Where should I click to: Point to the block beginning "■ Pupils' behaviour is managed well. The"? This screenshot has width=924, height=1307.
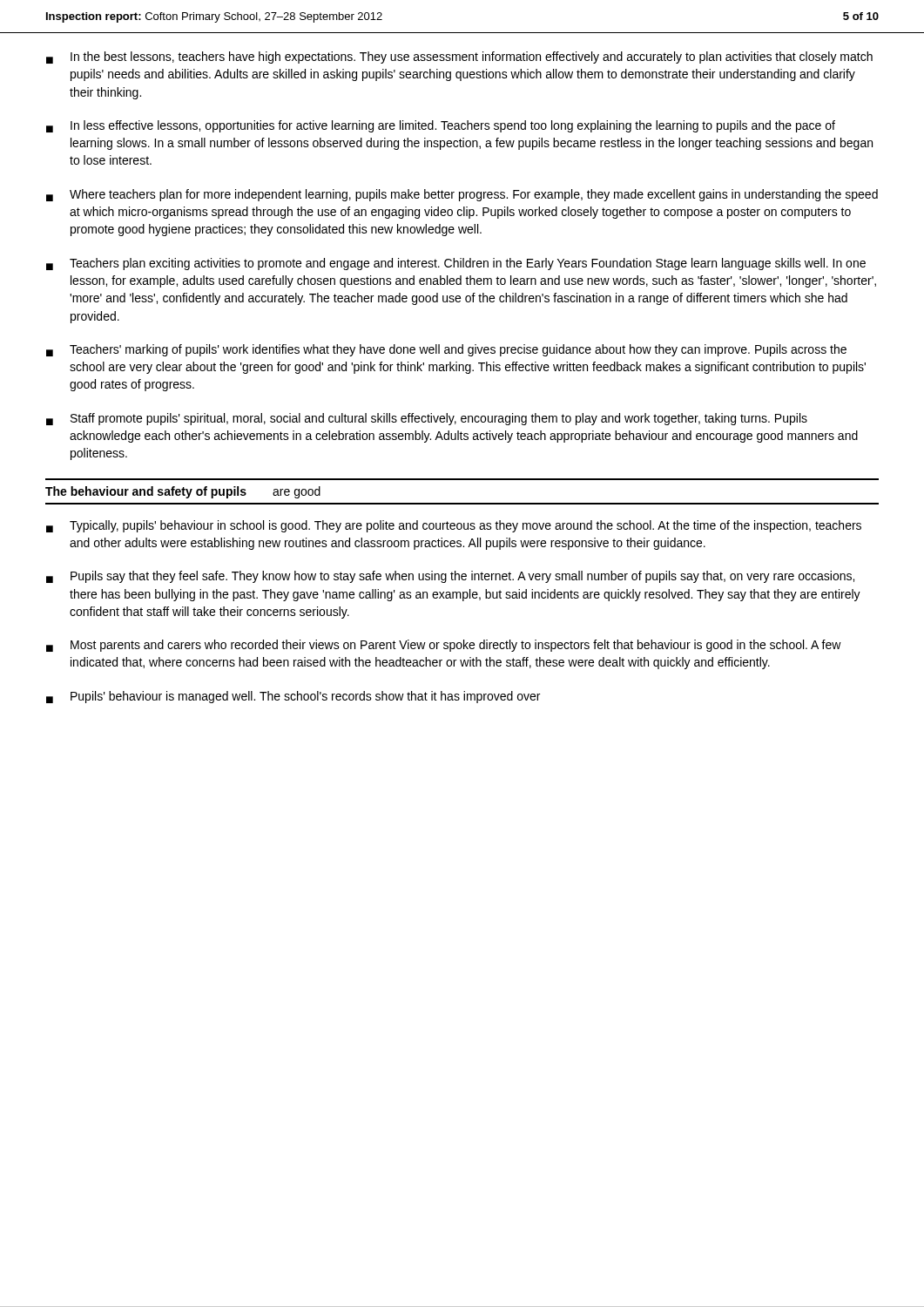click(x=462, y=698)
